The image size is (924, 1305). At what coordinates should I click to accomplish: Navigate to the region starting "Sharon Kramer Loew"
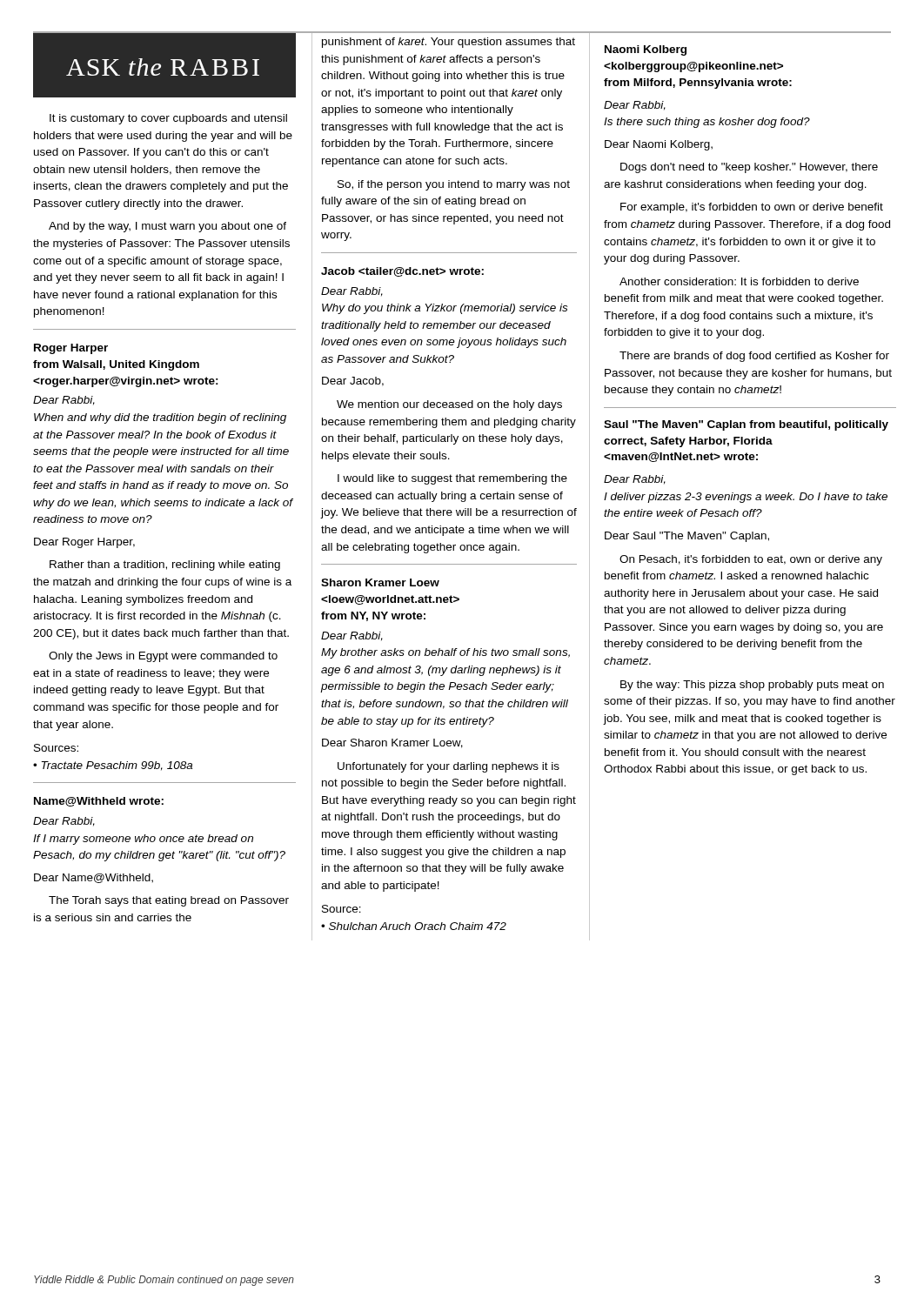tap(390, 599)
